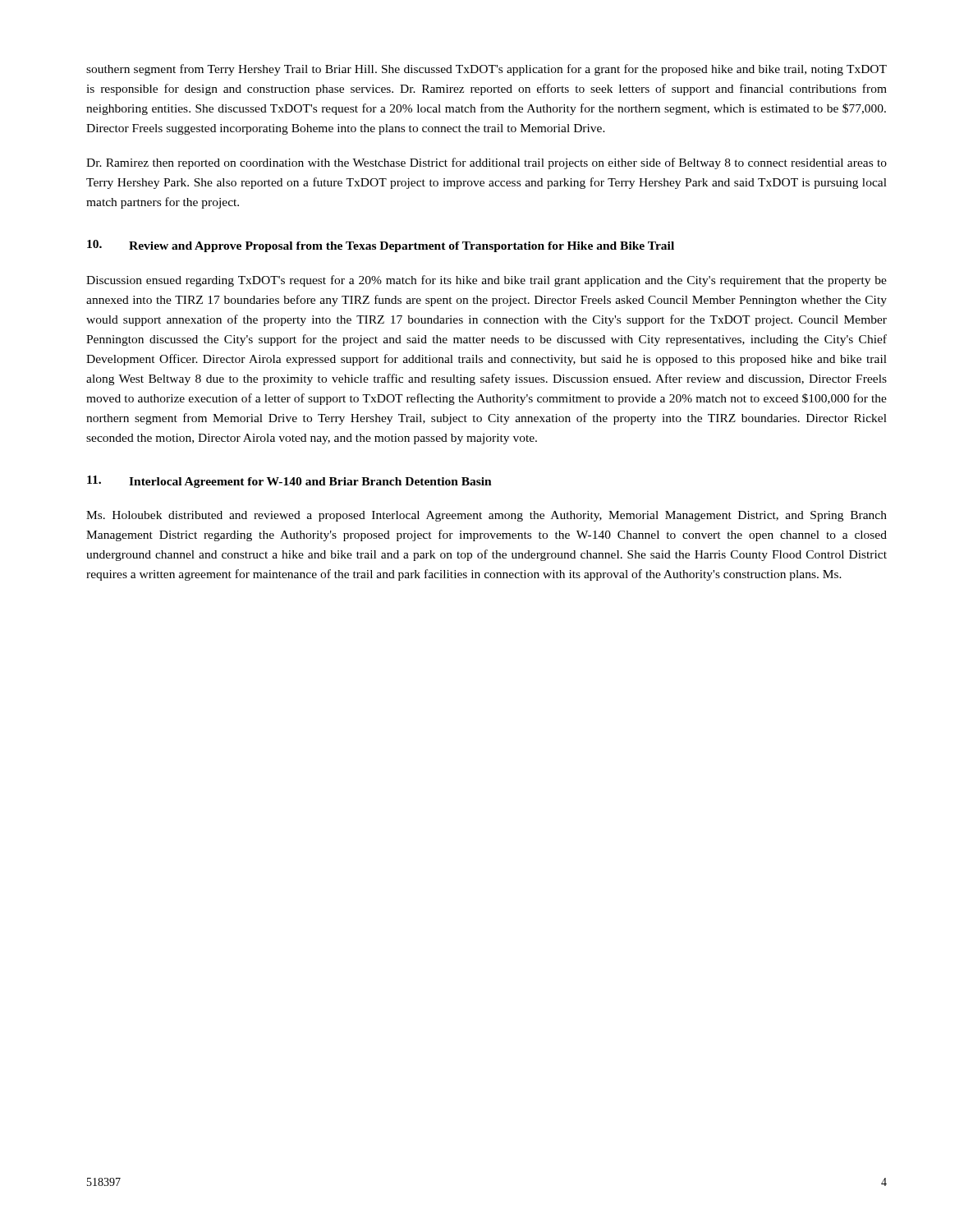Select the text block that reads "Discussion ensued regarding TxDOT's request for"
This screenshot has height=1232, width=973.
click(486, 359)
